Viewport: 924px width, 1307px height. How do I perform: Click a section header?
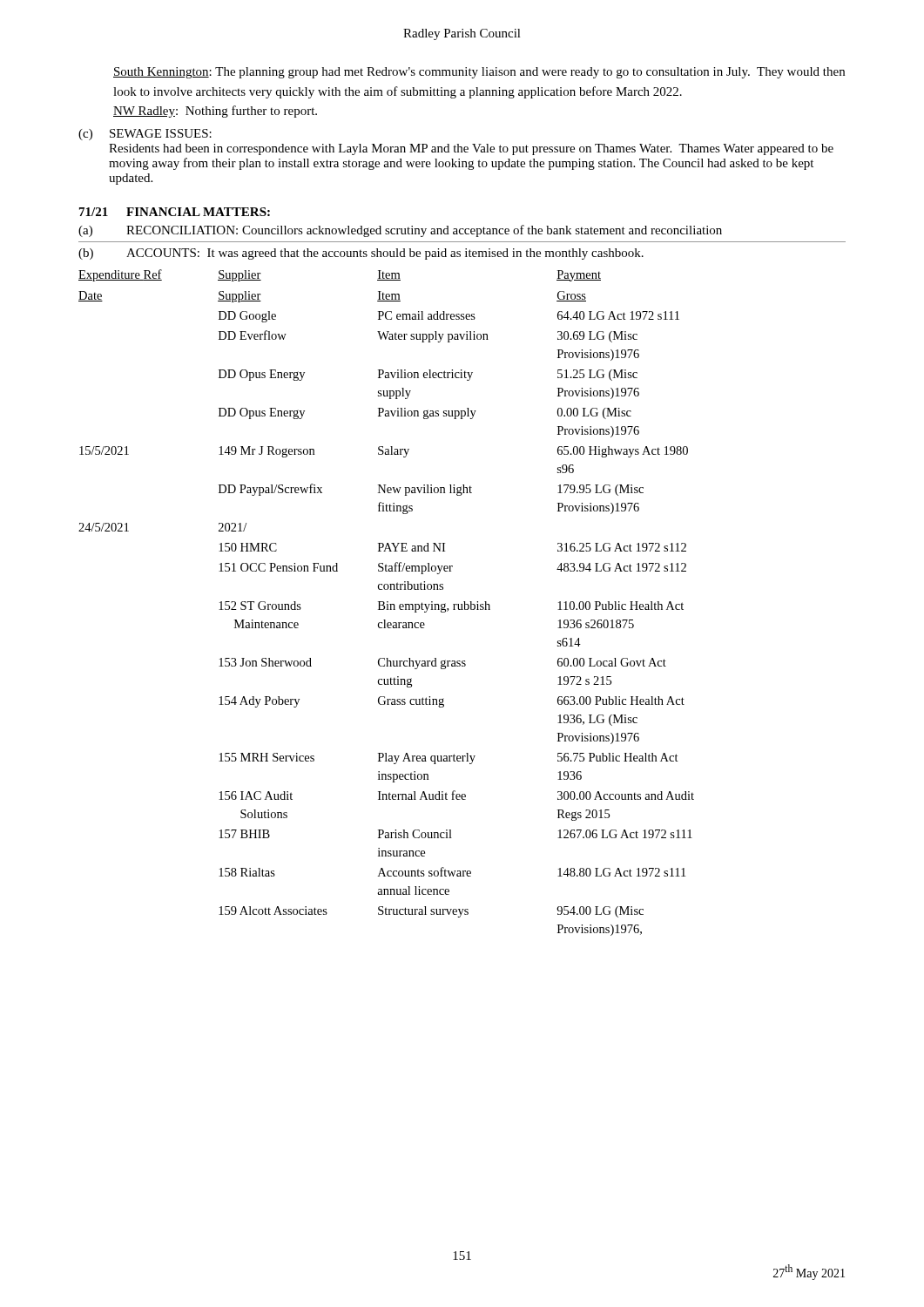pos(175,212)
